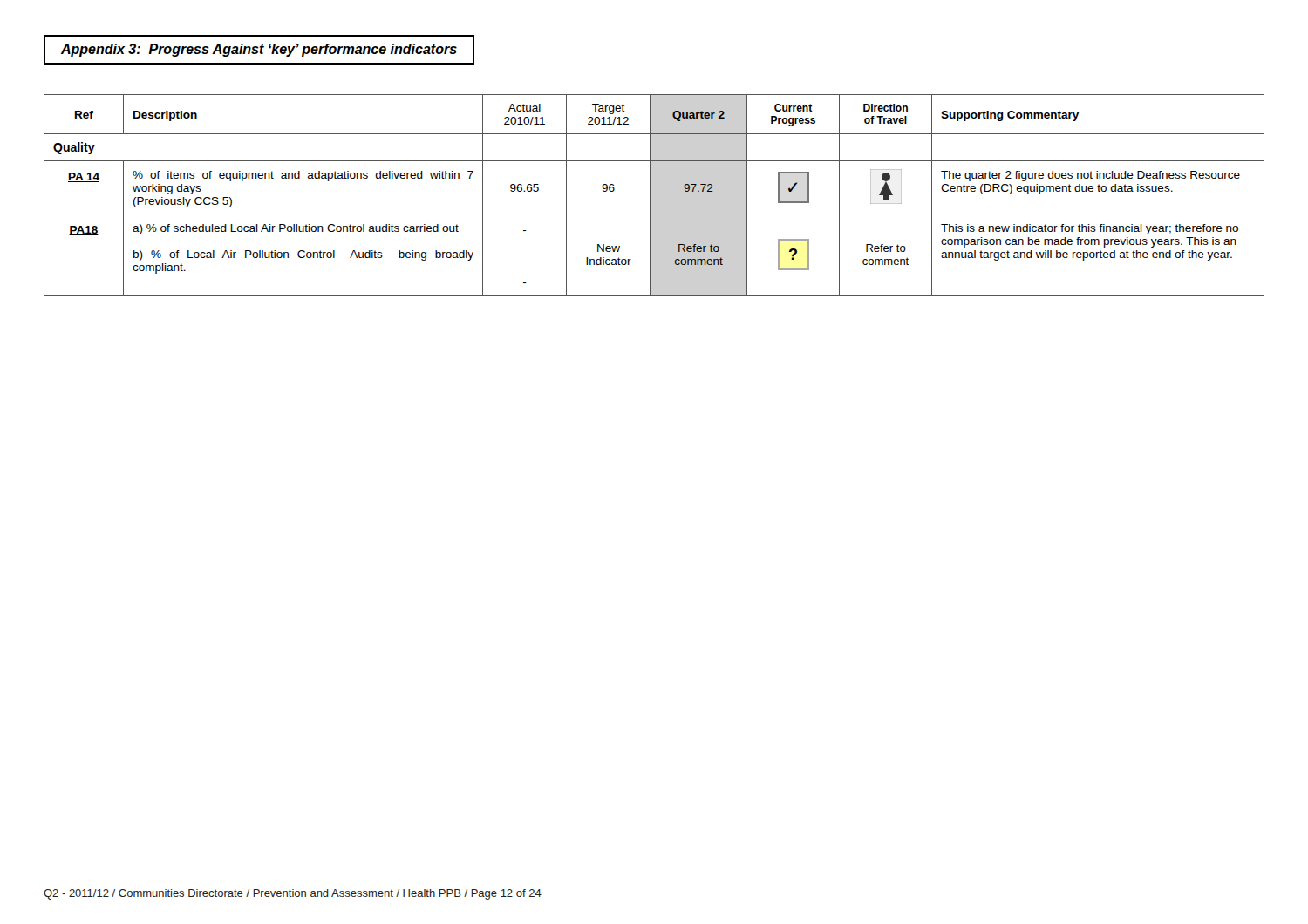Find the table that mentions "Target 2011/12"
Screen dimensions: 924x1308
(x=654, y=195)
